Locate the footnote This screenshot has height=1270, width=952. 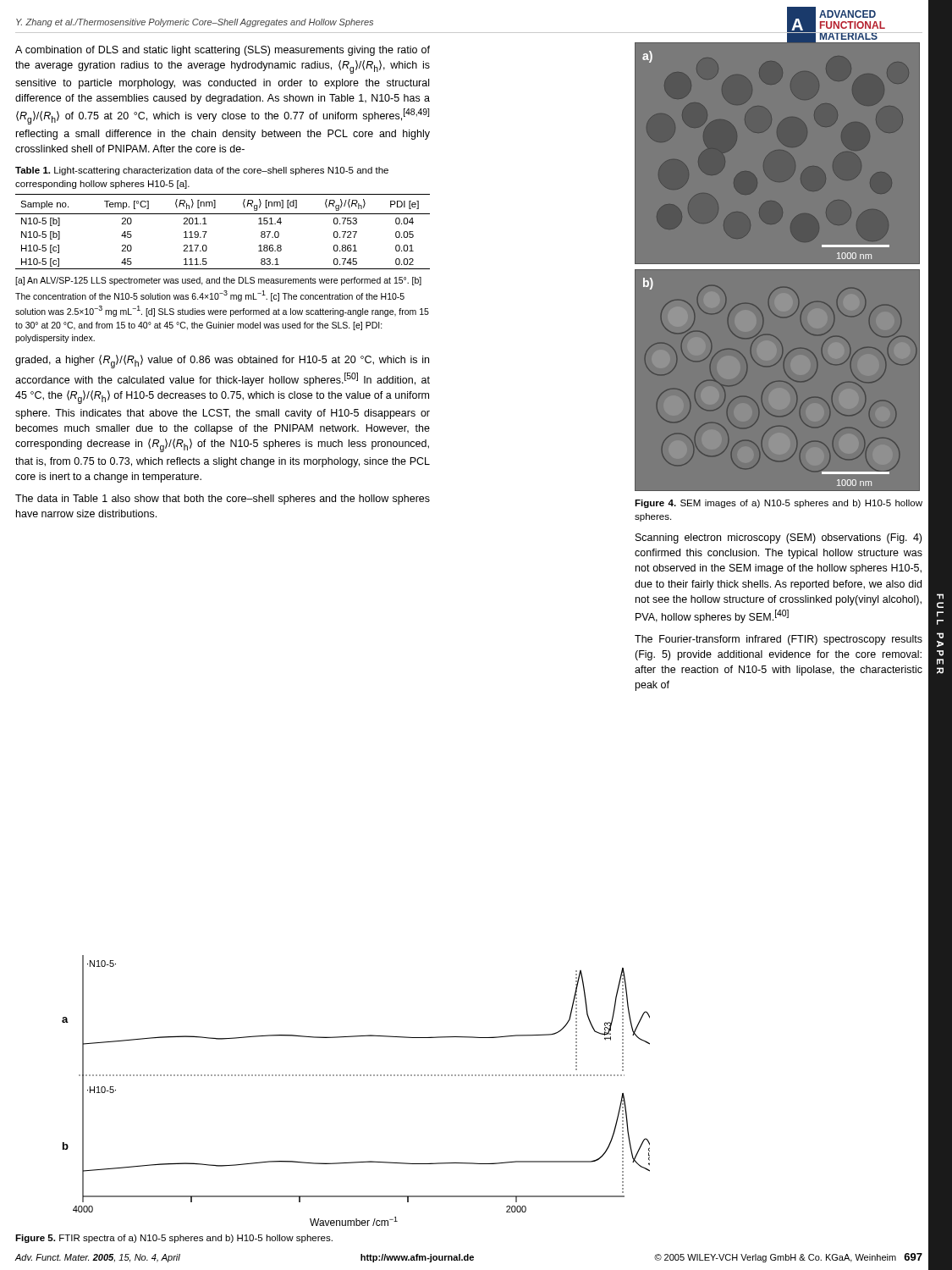[222, 309]
